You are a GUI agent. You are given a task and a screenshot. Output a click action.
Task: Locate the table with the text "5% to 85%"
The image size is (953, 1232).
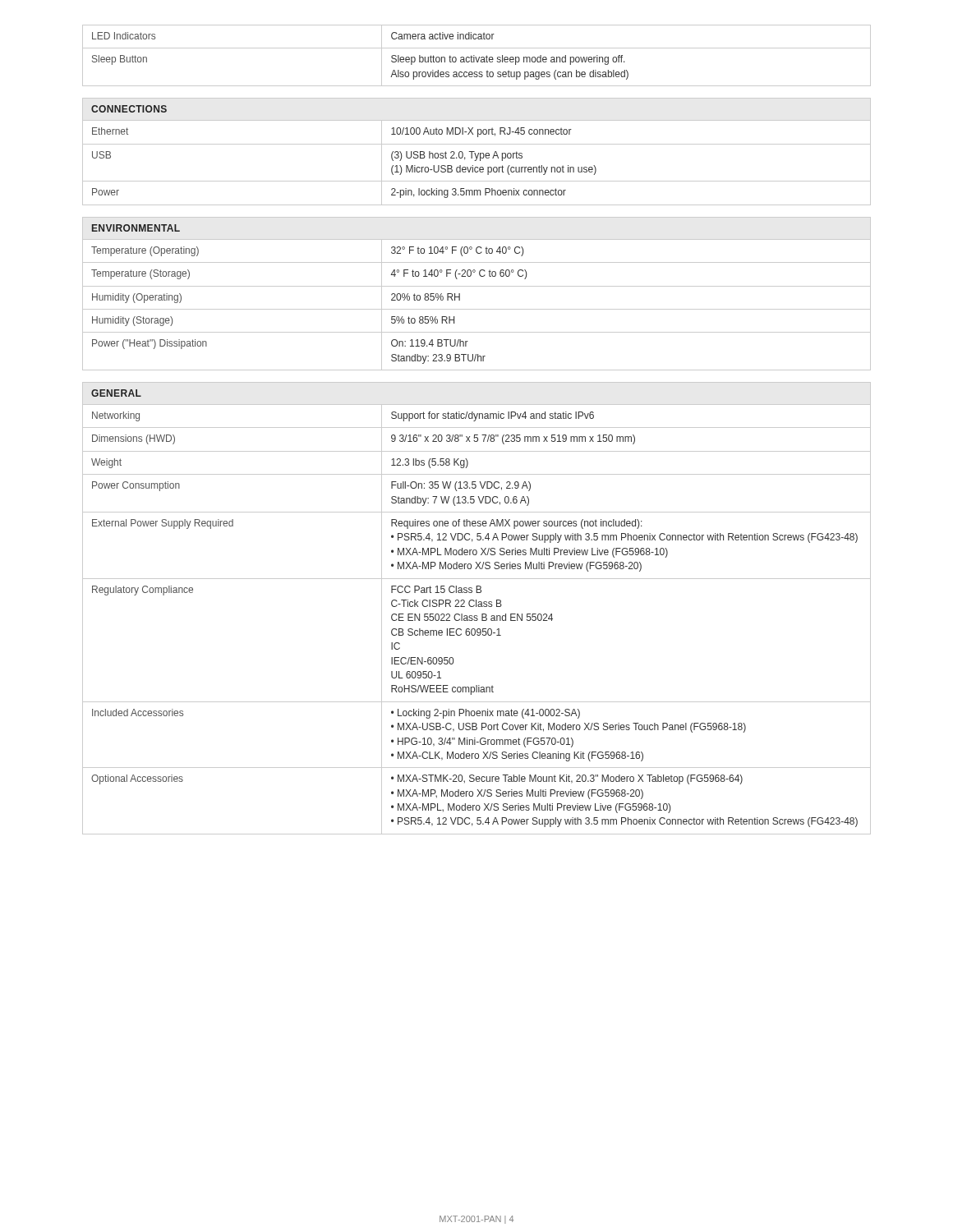tap(476, 294)
